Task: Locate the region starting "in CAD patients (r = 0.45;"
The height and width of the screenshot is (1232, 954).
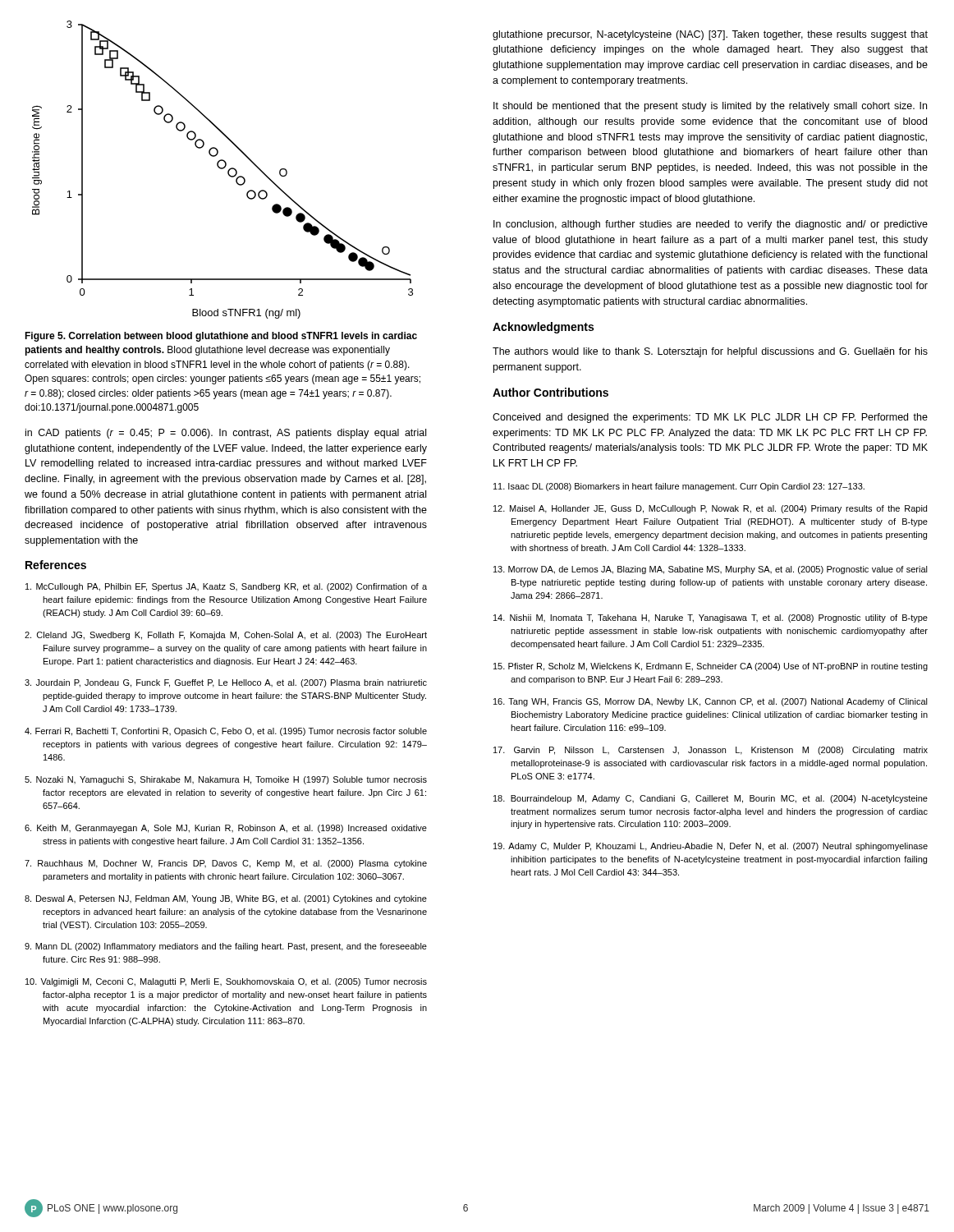Action: 226,487
